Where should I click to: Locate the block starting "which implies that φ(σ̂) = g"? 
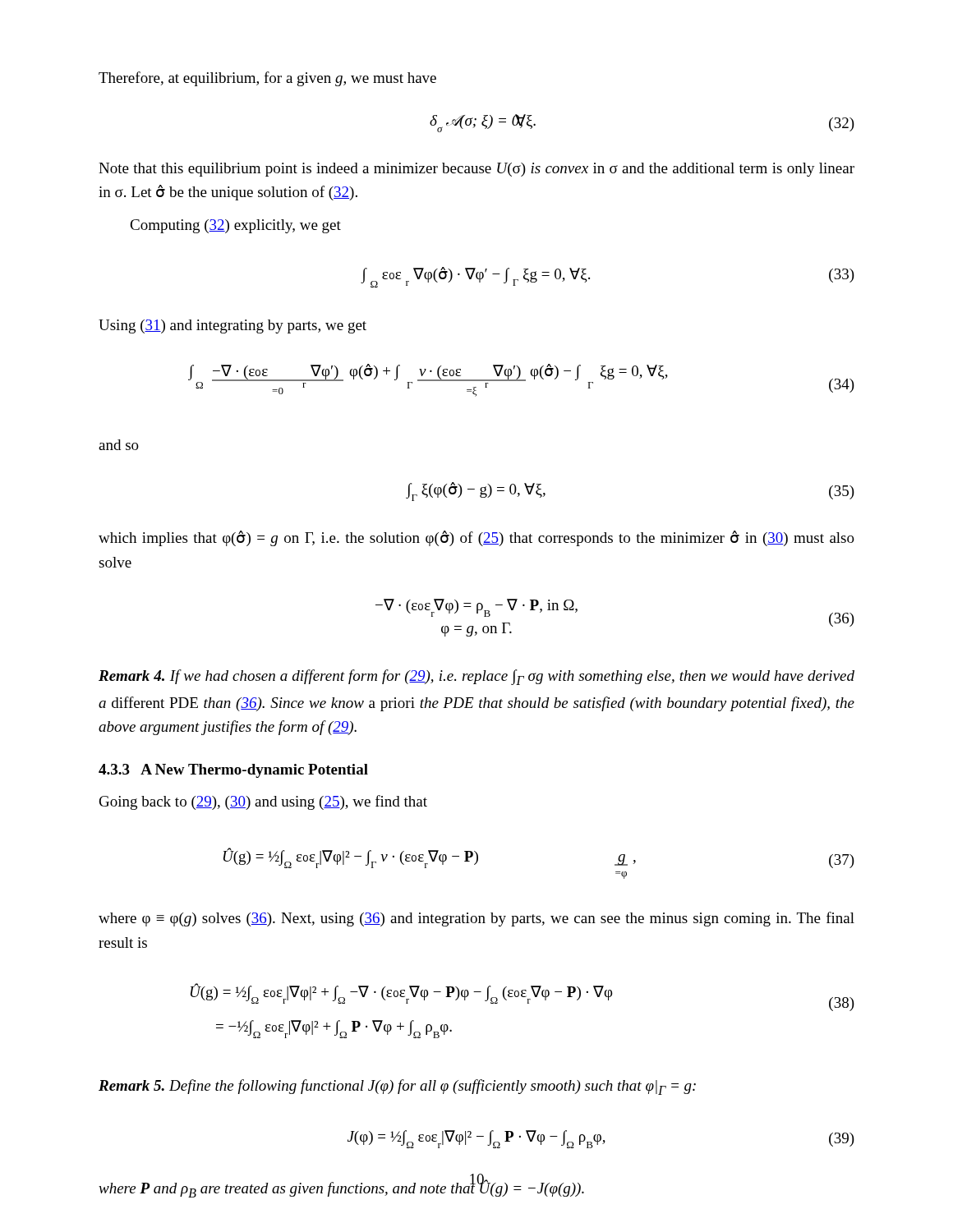click(476, 550)
